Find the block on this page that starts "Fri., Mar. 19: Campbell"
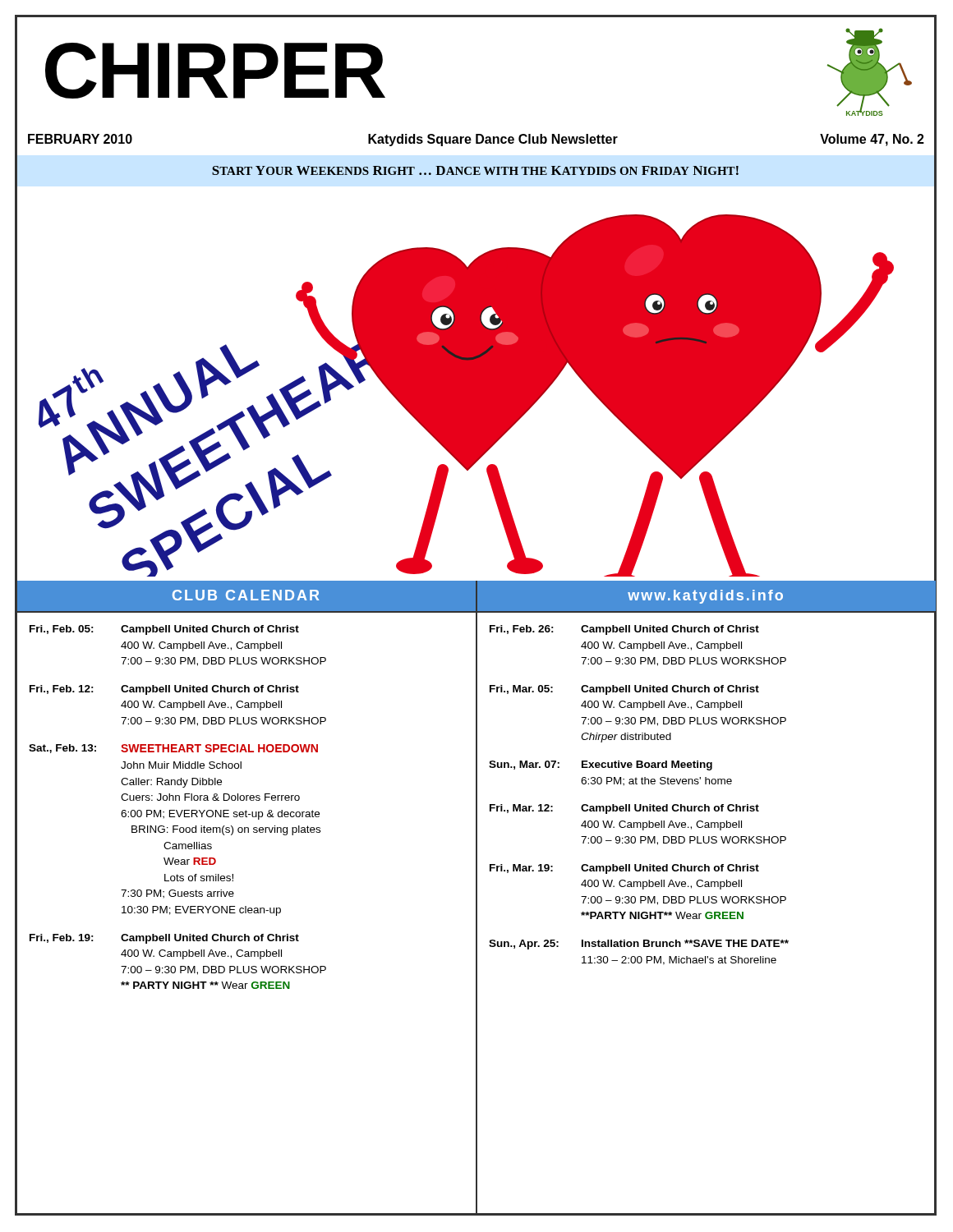953x1232 pixels. point(707,892)
